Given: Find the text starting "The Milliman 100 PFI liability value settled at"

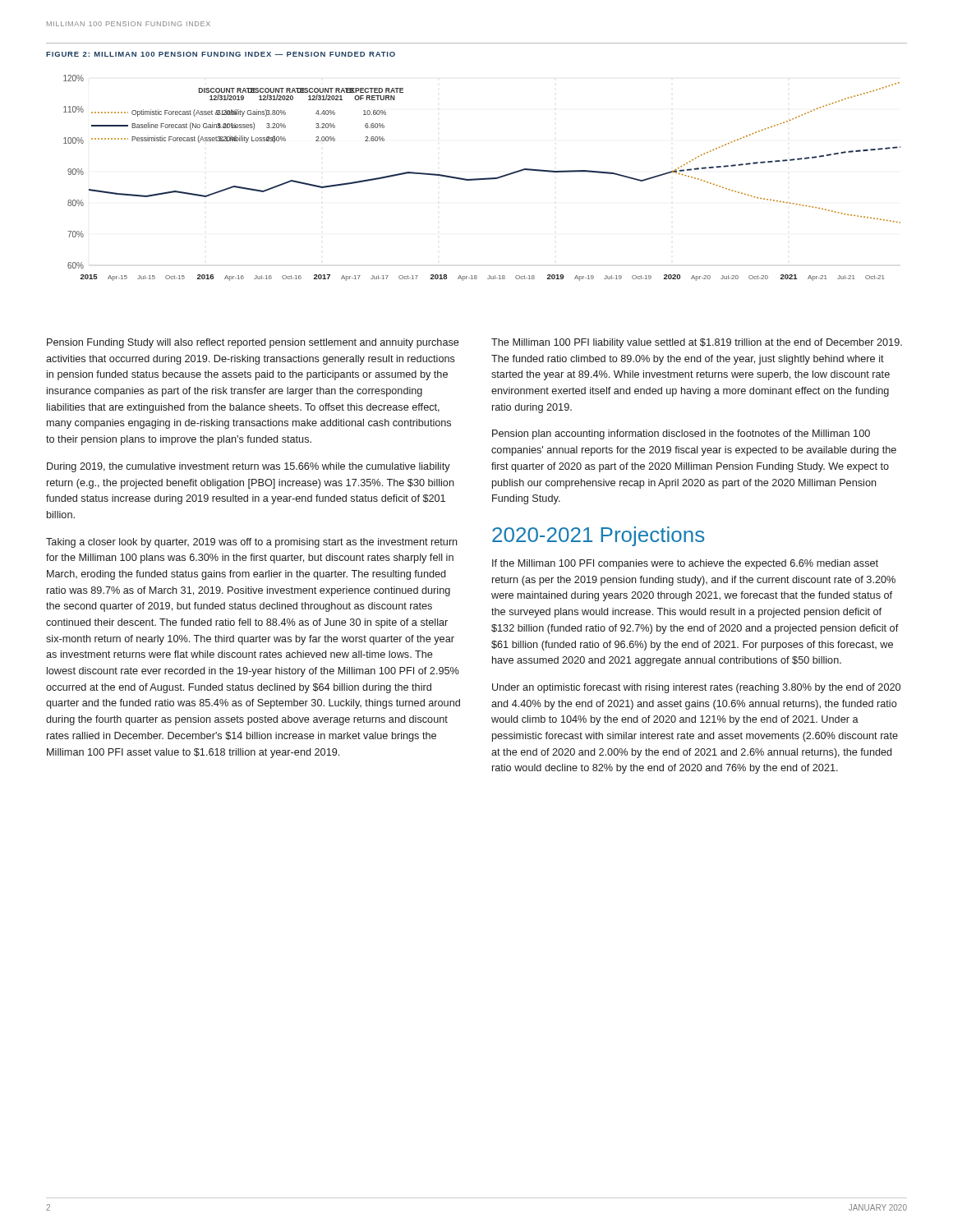Looking at the screenshot, I should 699,376.
